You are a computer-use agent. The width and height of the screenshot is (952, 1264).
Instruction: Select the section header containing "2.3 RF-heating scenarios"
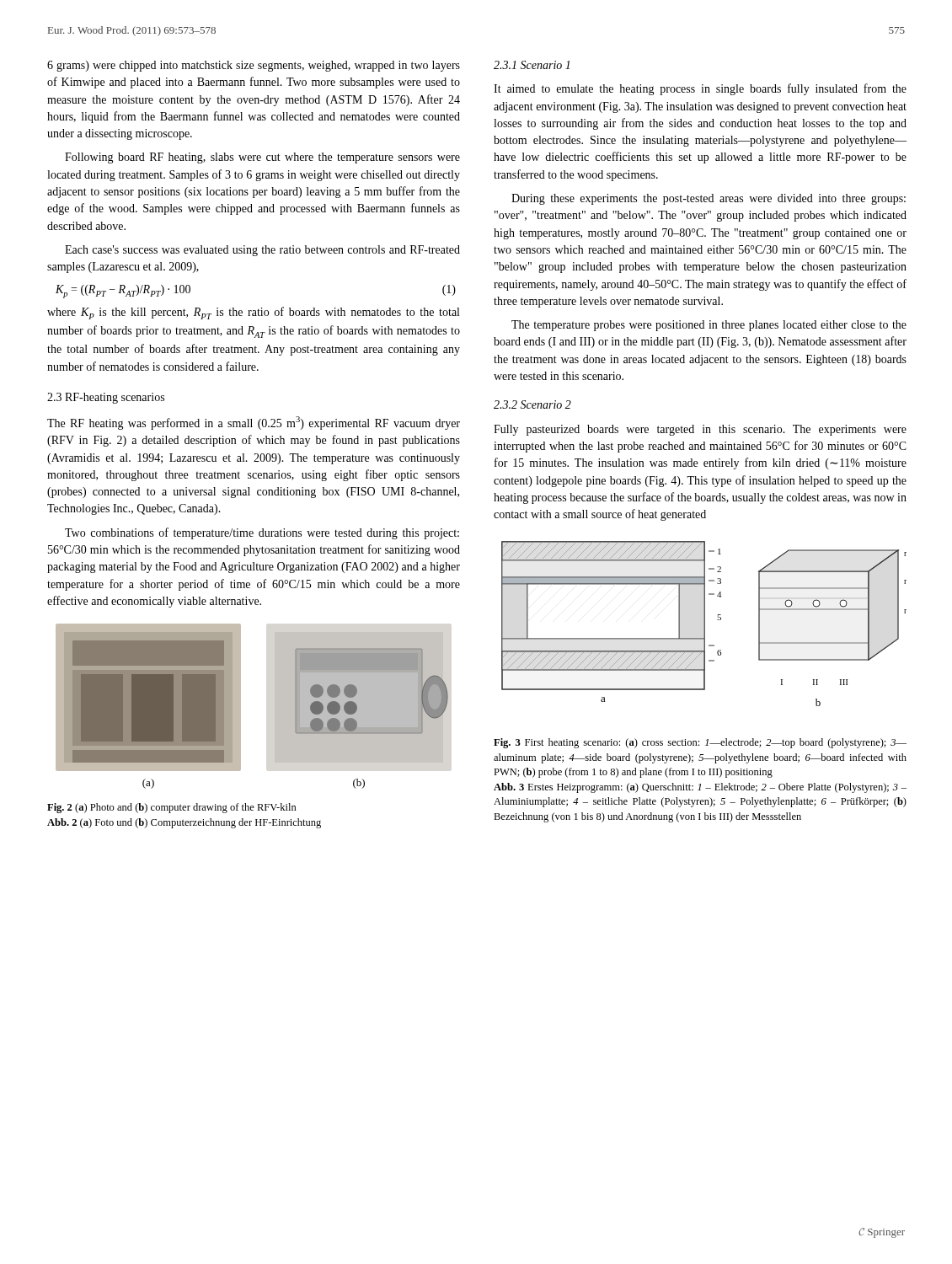point(106,398)
